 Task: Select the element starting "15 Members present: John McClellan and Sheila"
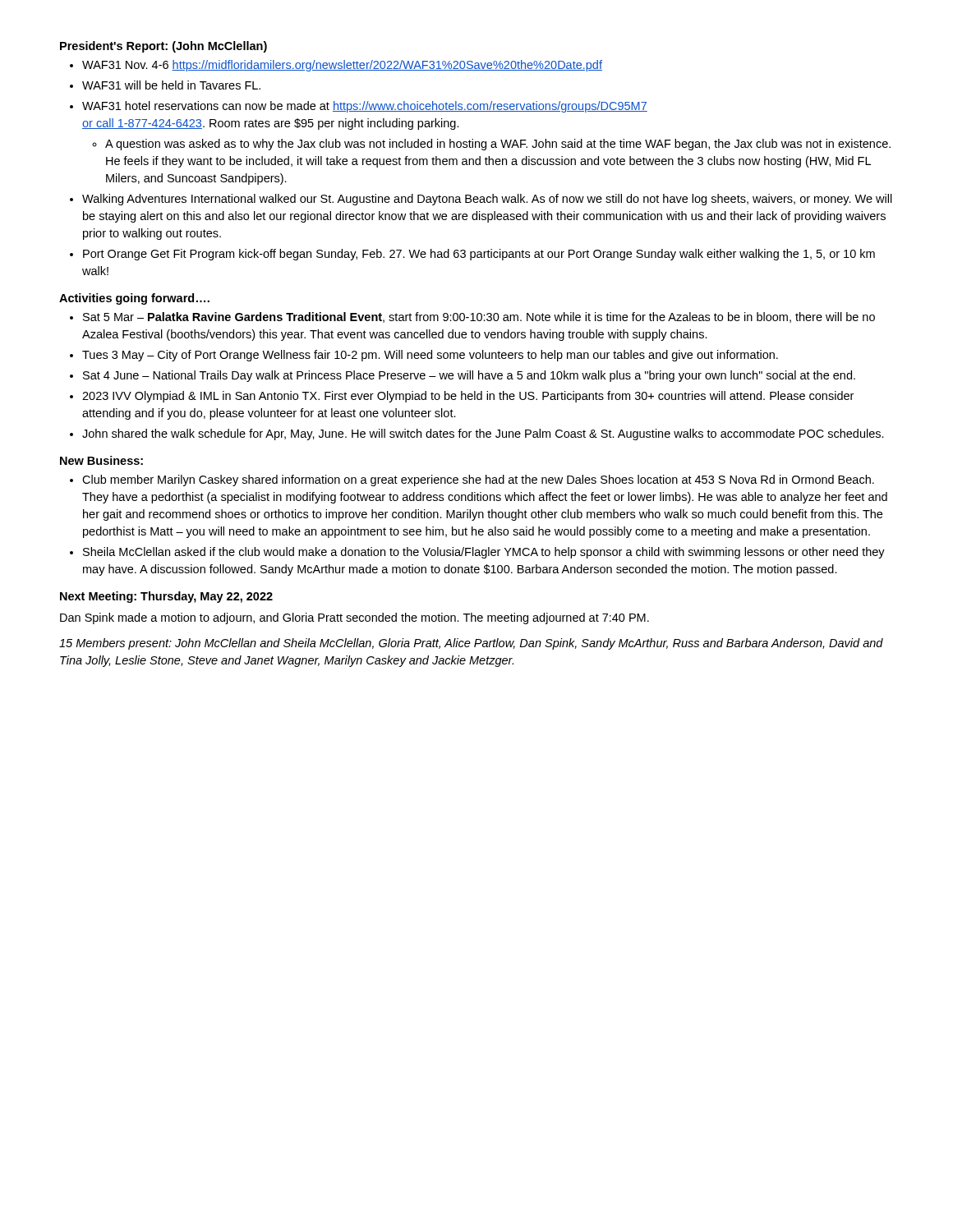(x=471, y=652)
